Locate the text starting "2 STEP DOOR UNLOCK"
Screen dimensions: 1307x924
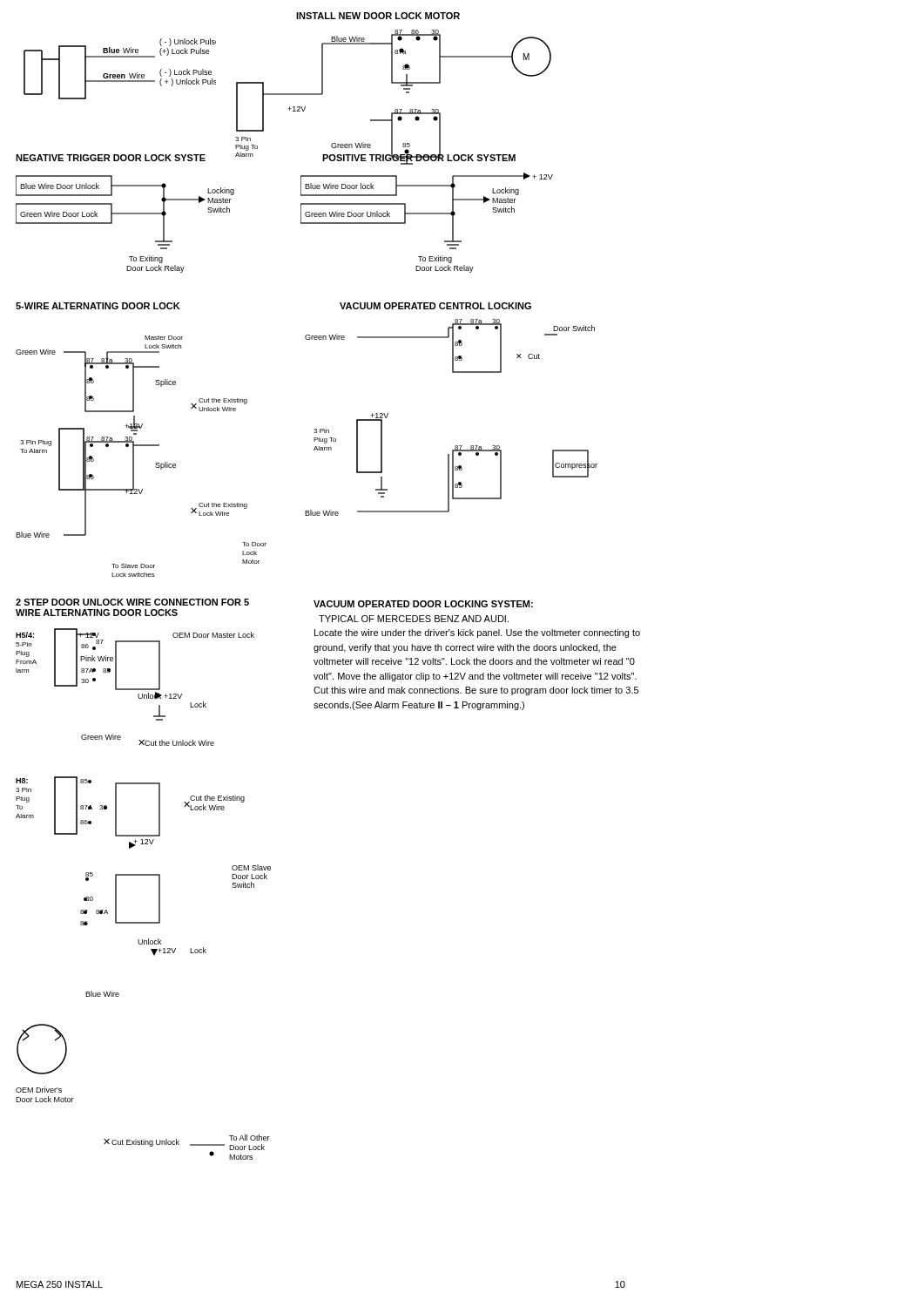point(132,607)
